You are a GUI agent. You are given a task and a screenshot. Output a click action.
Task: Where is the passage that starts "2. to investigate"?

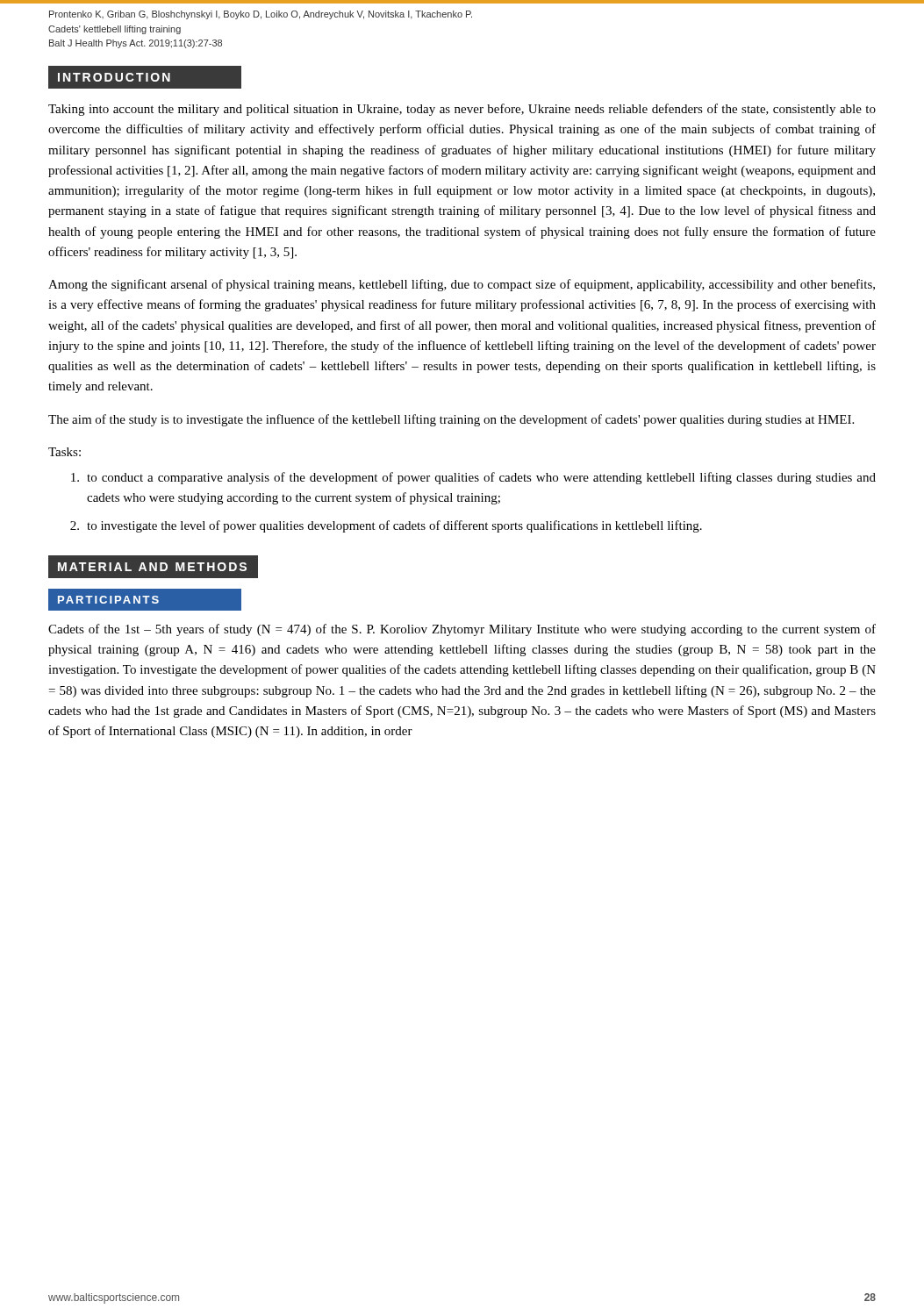pos(470,526)
